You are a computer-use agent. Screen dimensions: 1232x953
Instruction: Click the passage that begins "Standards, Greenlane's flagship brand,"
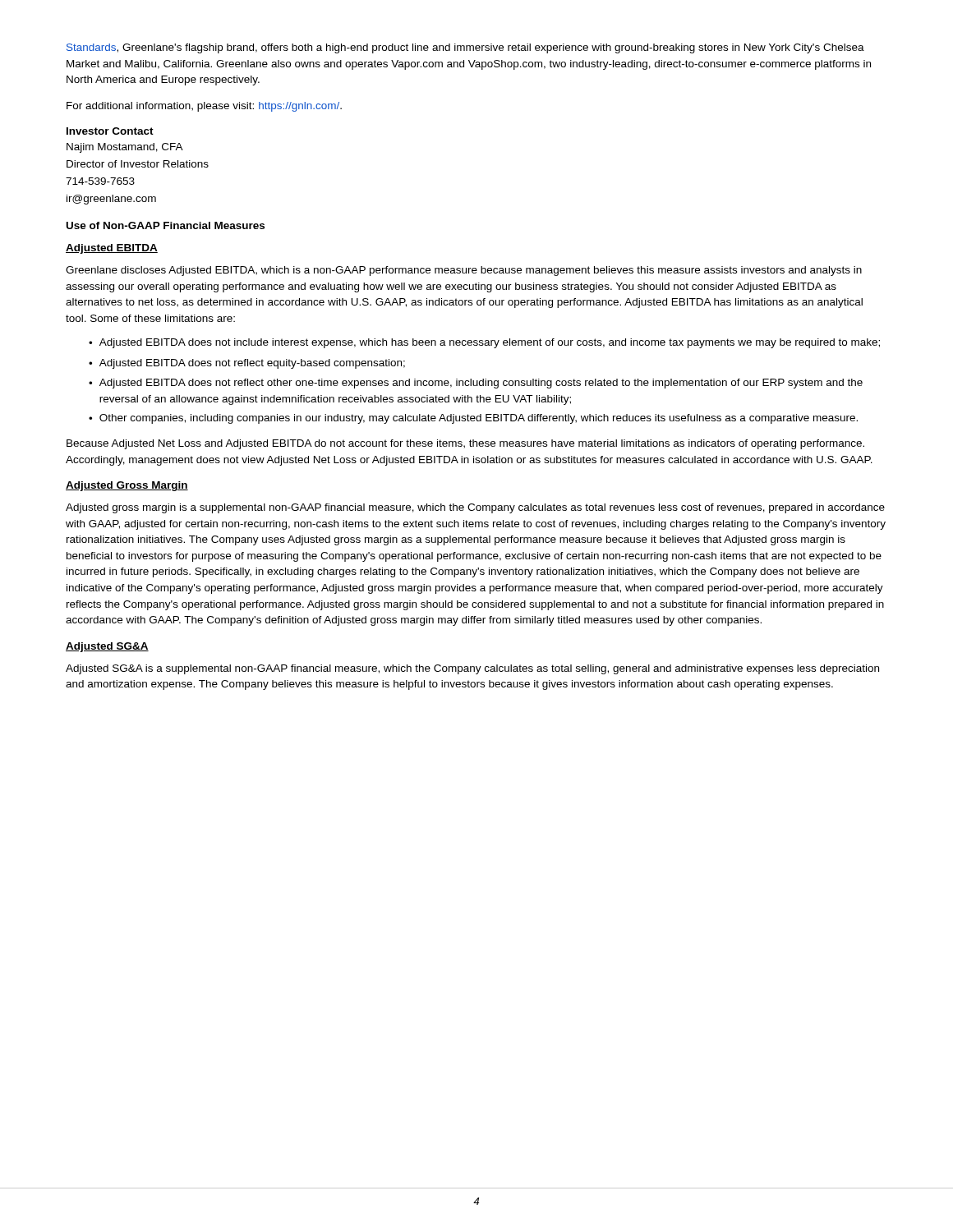tap(469, 63)
